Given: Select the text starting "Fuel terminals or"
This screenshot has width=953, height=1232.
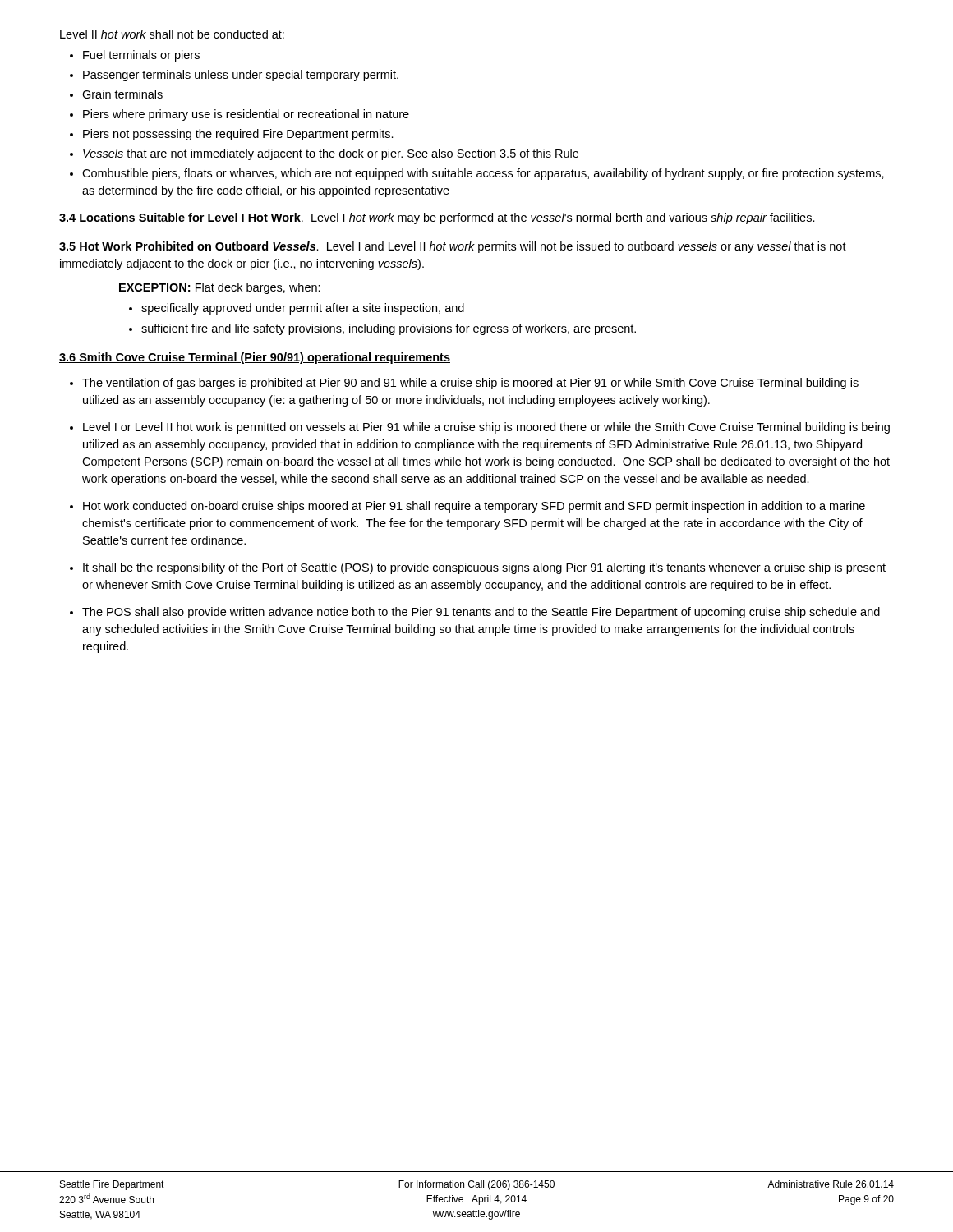Looking at the screenshot, I should click(141, 55).
